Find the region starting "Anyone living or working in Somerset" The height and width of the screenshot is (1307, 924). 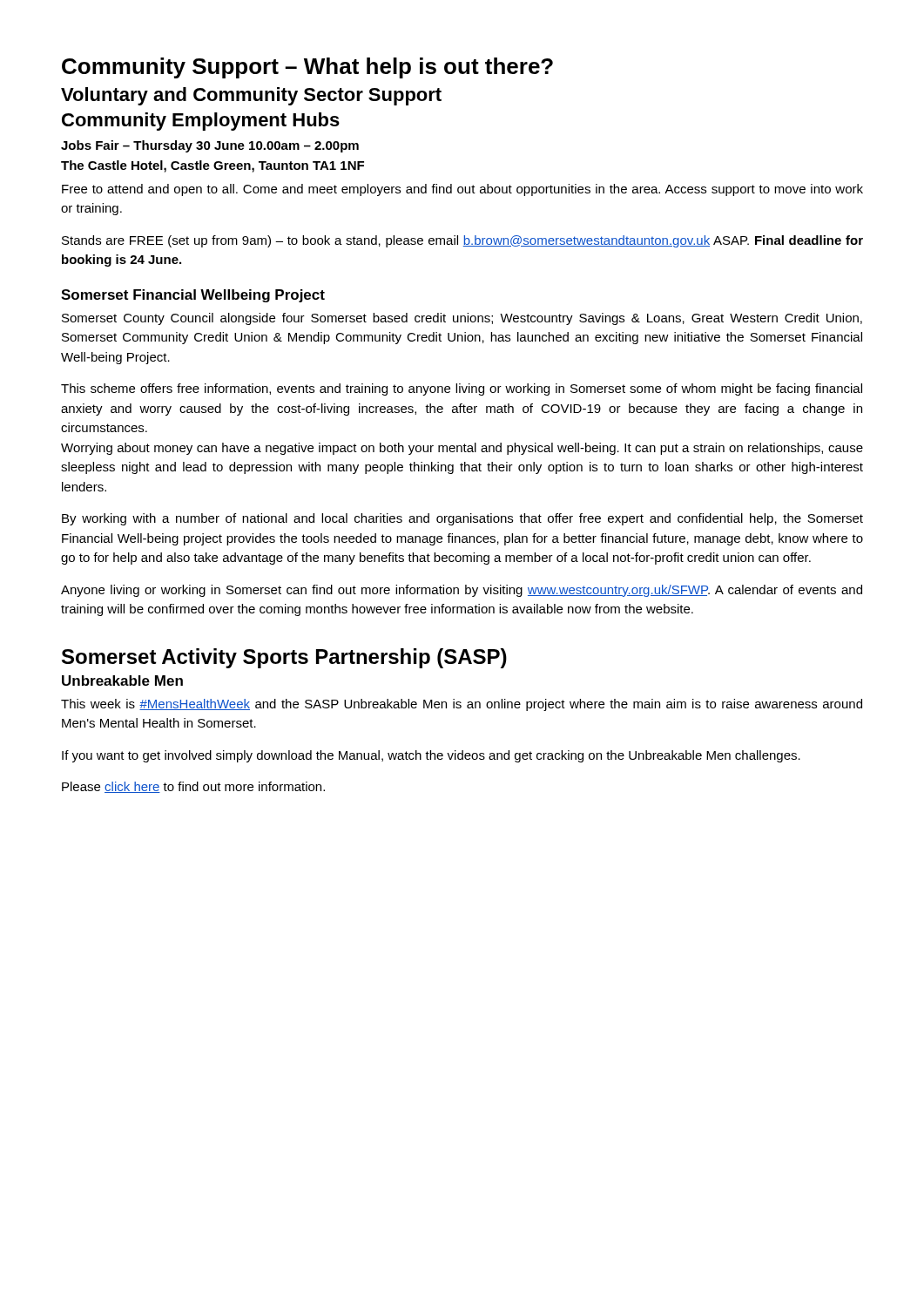pos(462,599)
